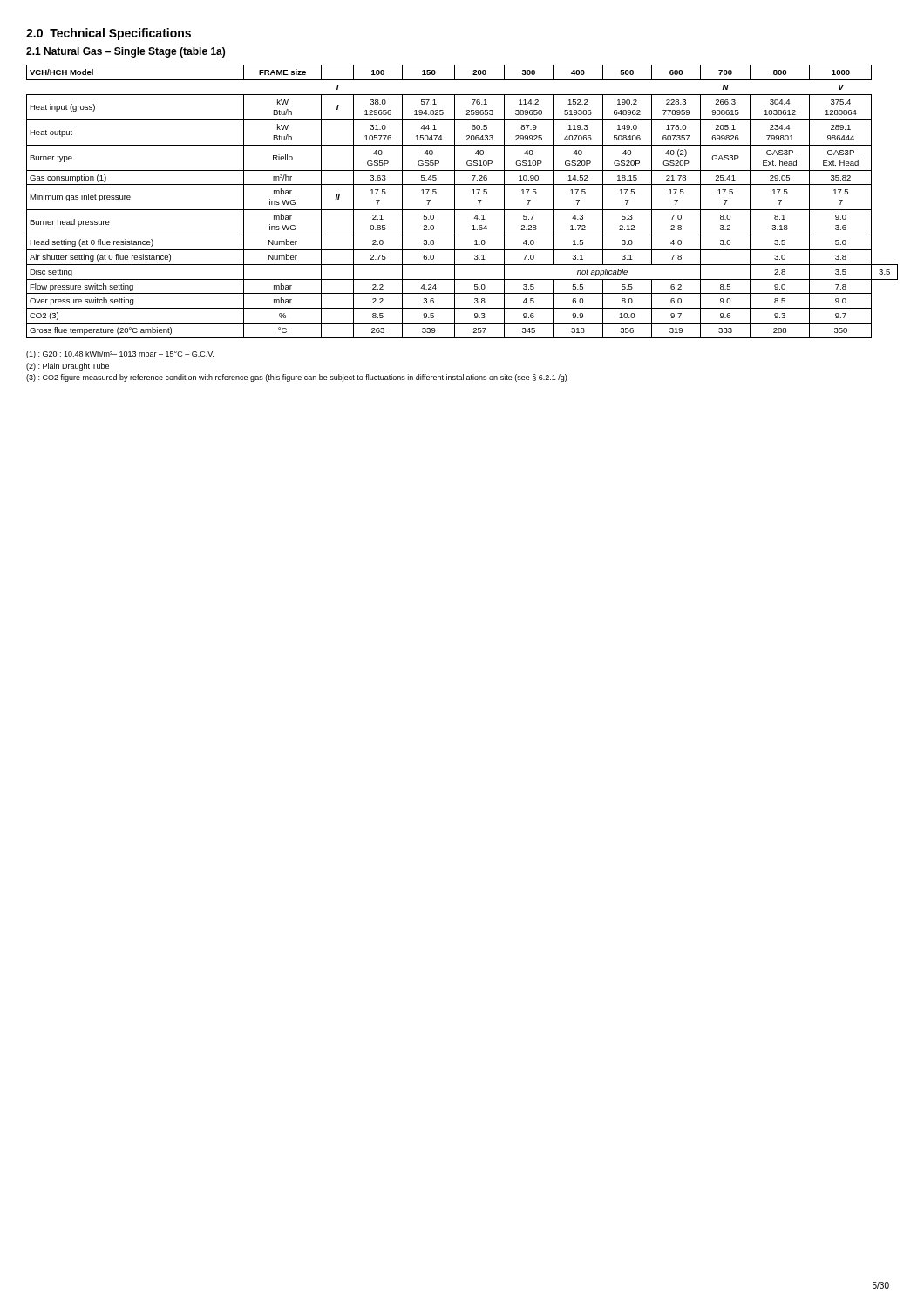Locate the block starting "2.0 Technical Specifications"
Viewport: 924px width, 1308px height.
coord(109,33)
